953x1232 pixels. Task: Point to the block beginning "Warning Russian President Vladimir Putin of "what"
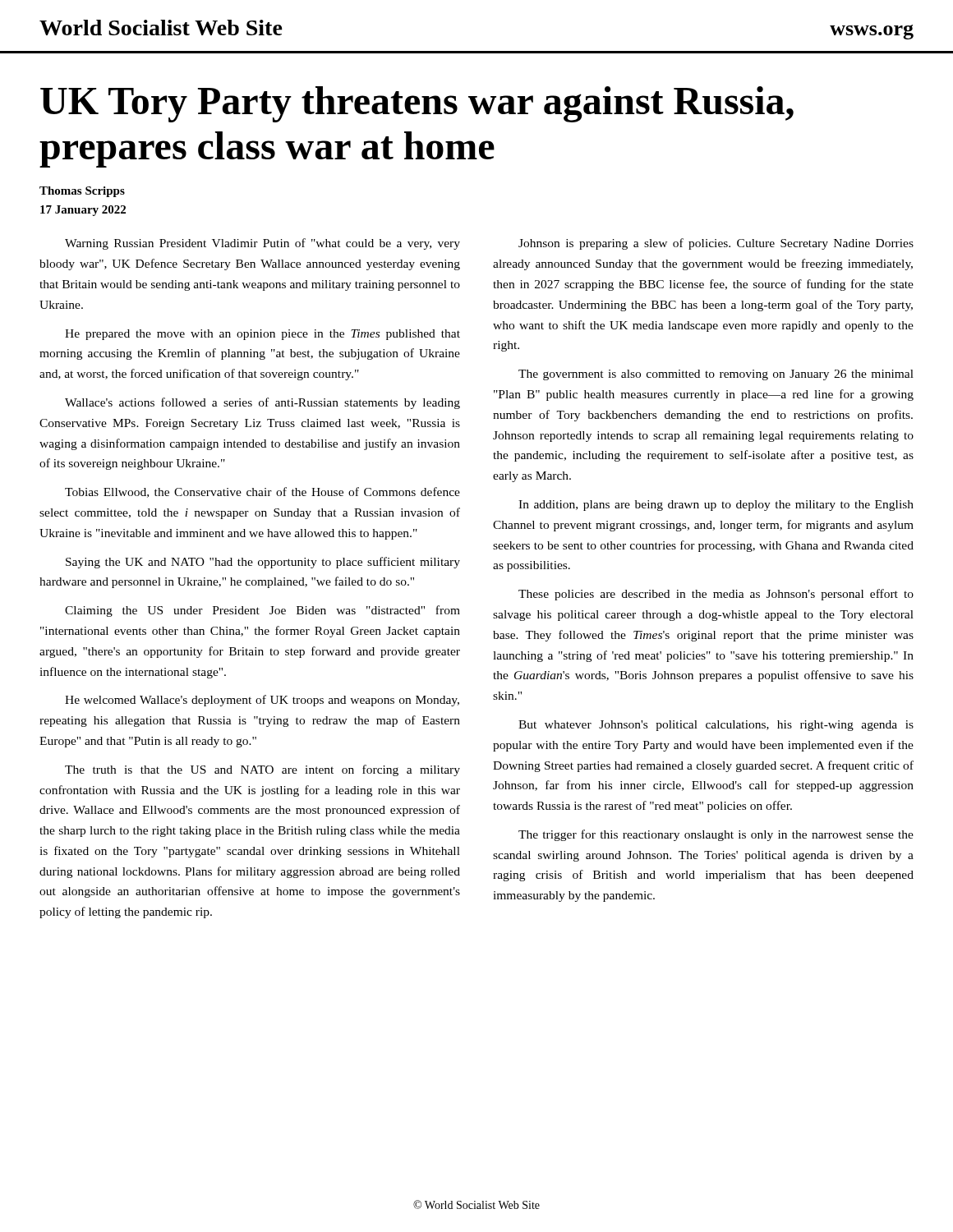point(250,274)
